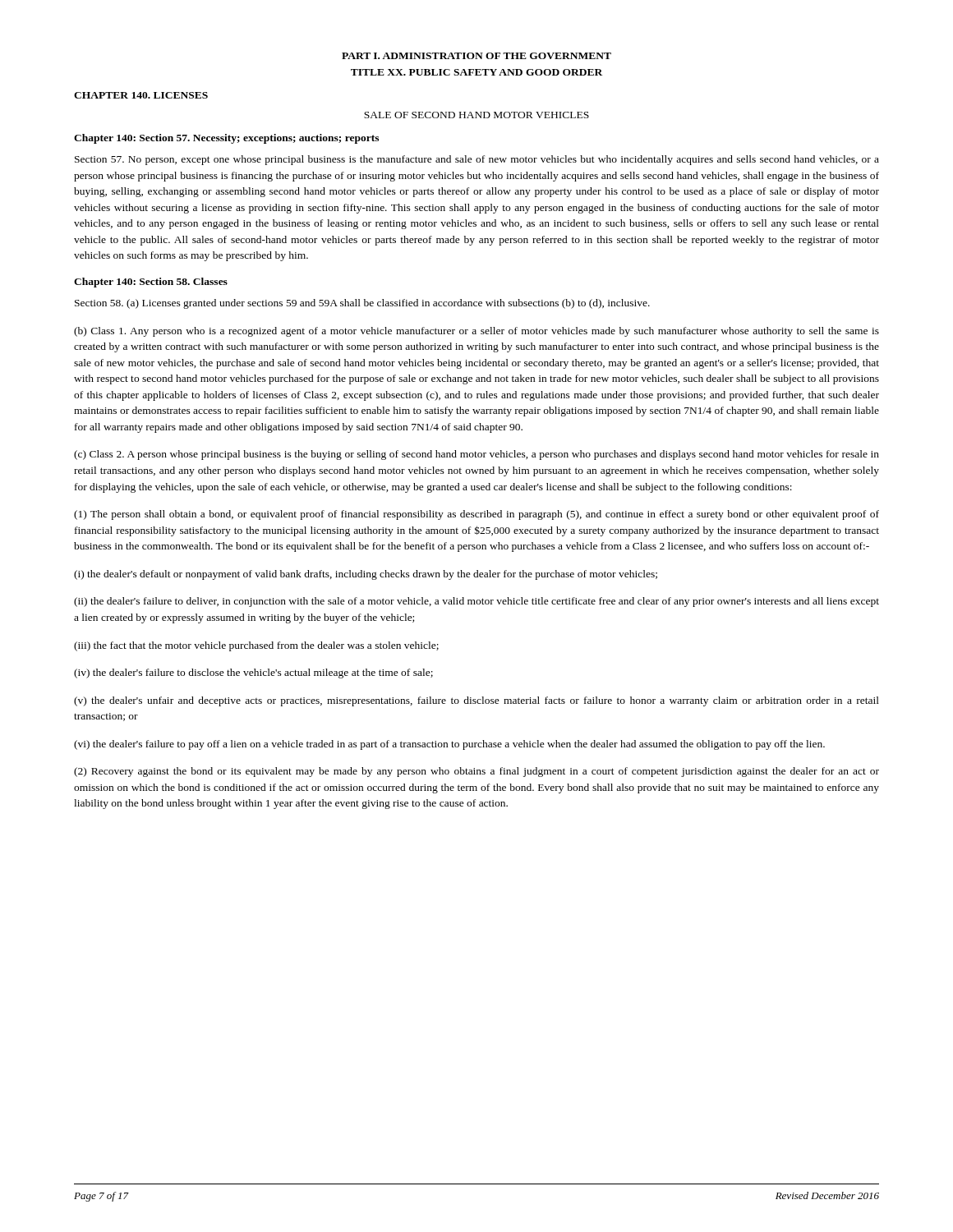953x1232 pixels.
Task: Click the section header that begins "TITLE XX. PUBLIC SAFETY AND"
Action: pos(476,72)
